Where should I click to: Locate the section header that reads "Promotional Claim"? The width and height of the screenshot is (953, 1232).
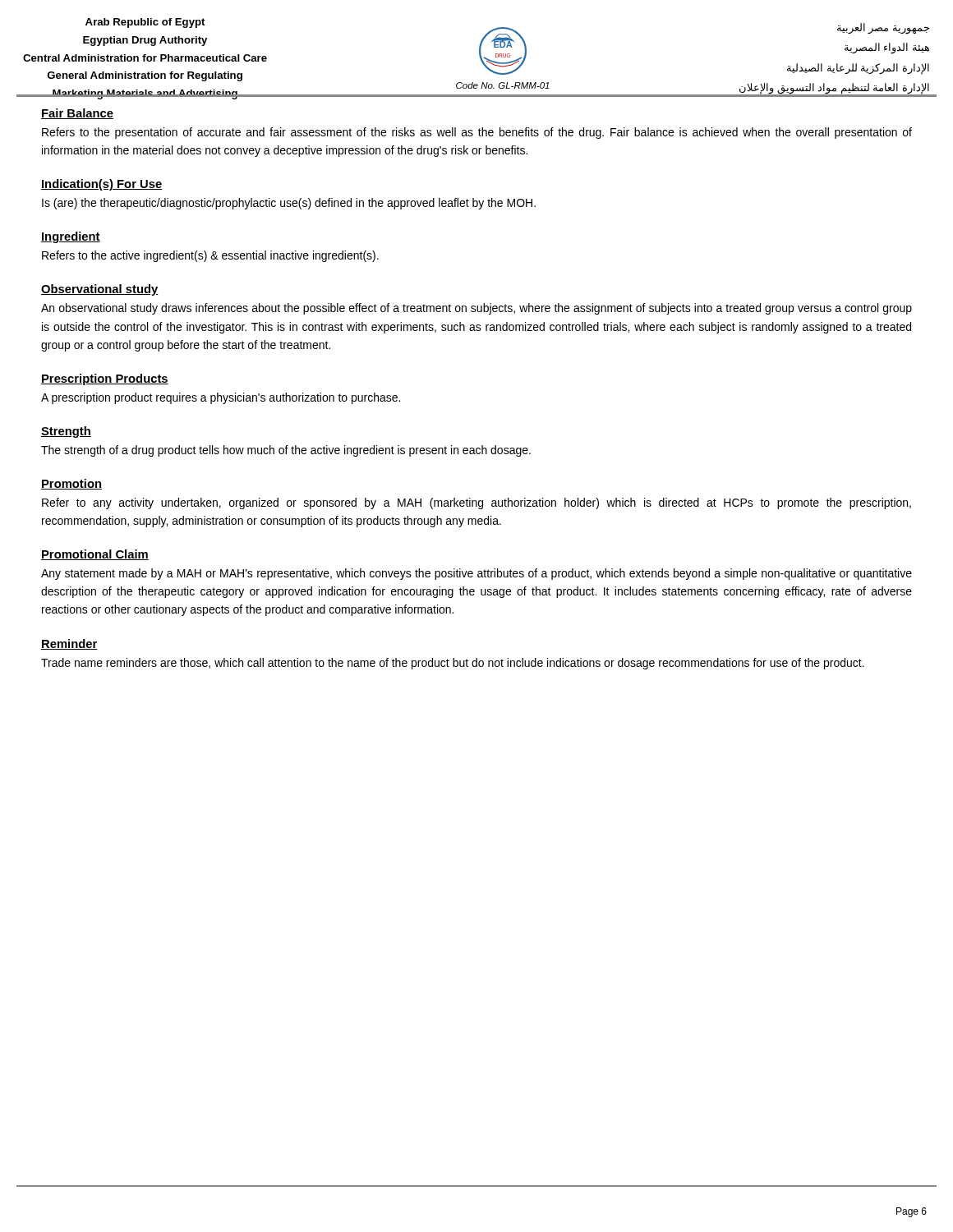(x=95, y=555)
